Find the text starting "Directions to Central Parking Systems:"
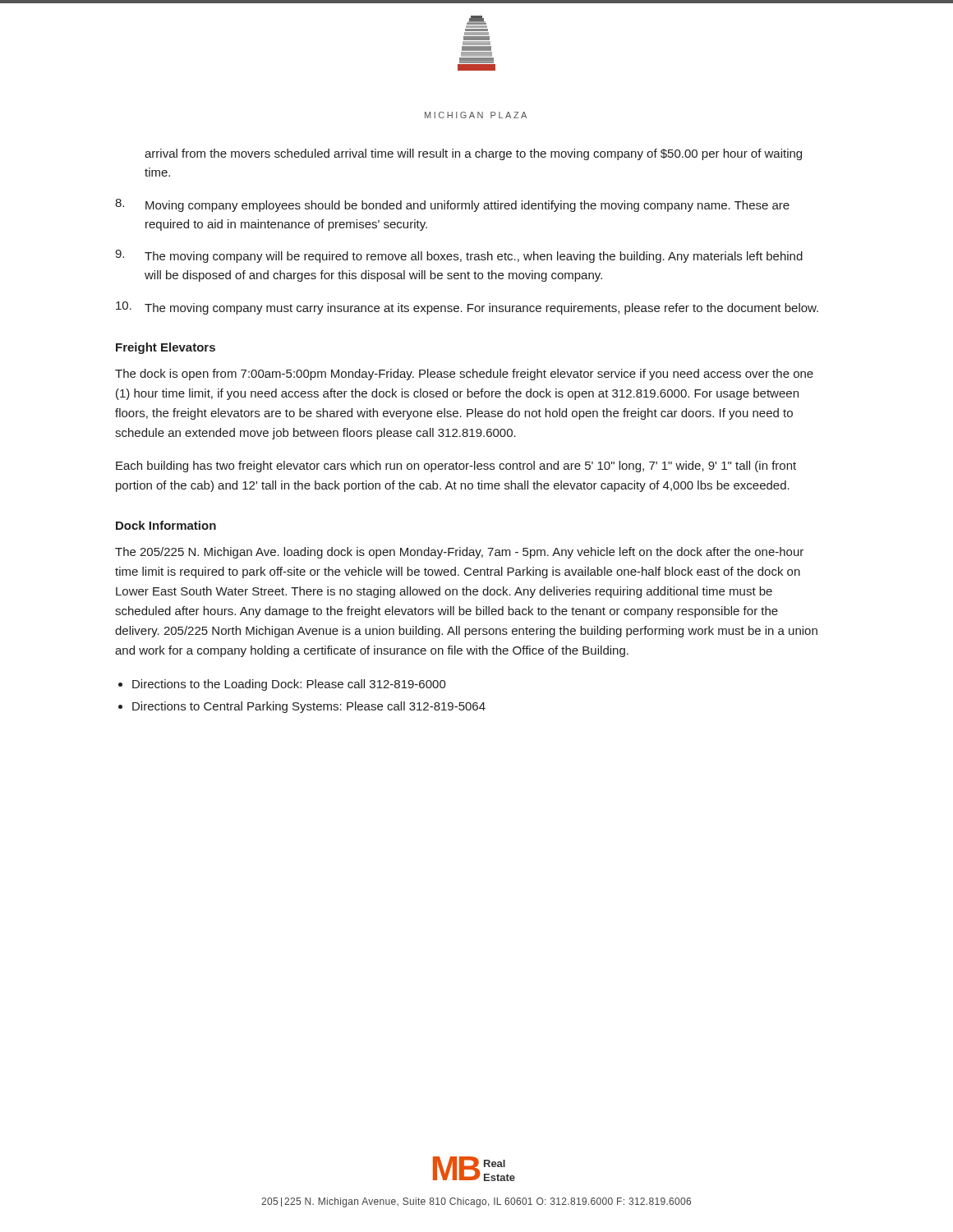 [x=308, y=706]
